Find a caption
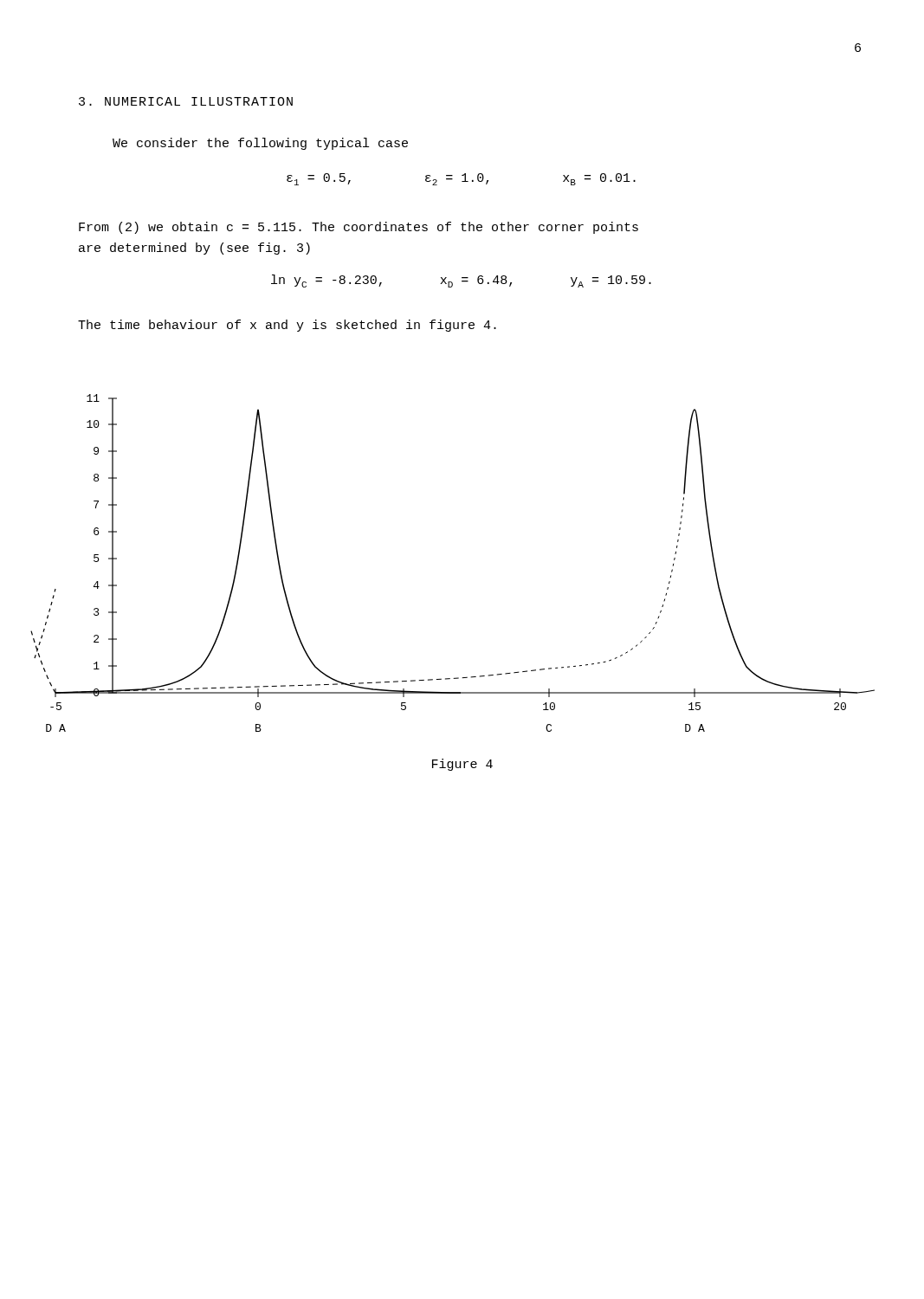 tap(462, 765)
